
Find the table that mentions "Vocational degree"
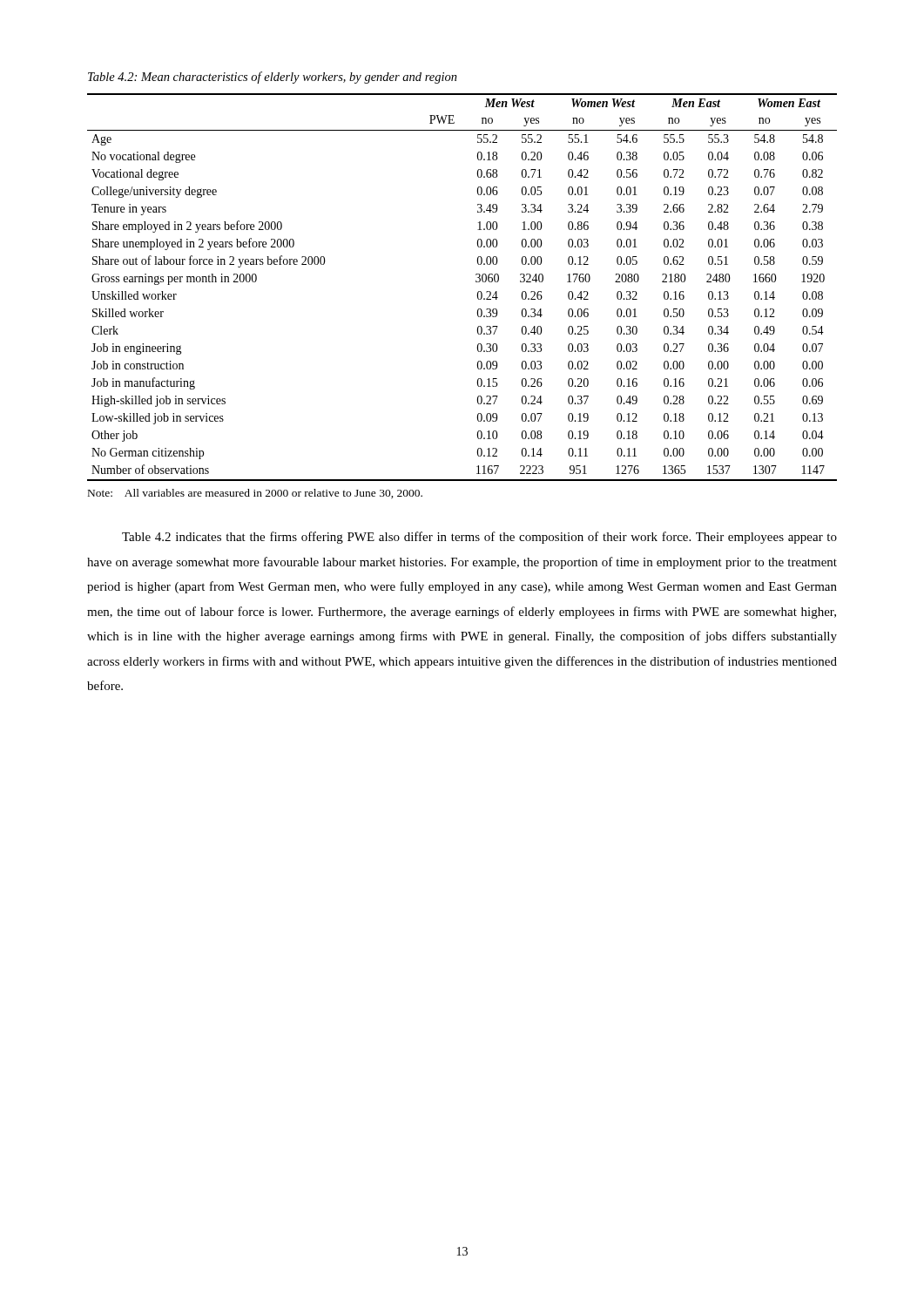(462, 287)
